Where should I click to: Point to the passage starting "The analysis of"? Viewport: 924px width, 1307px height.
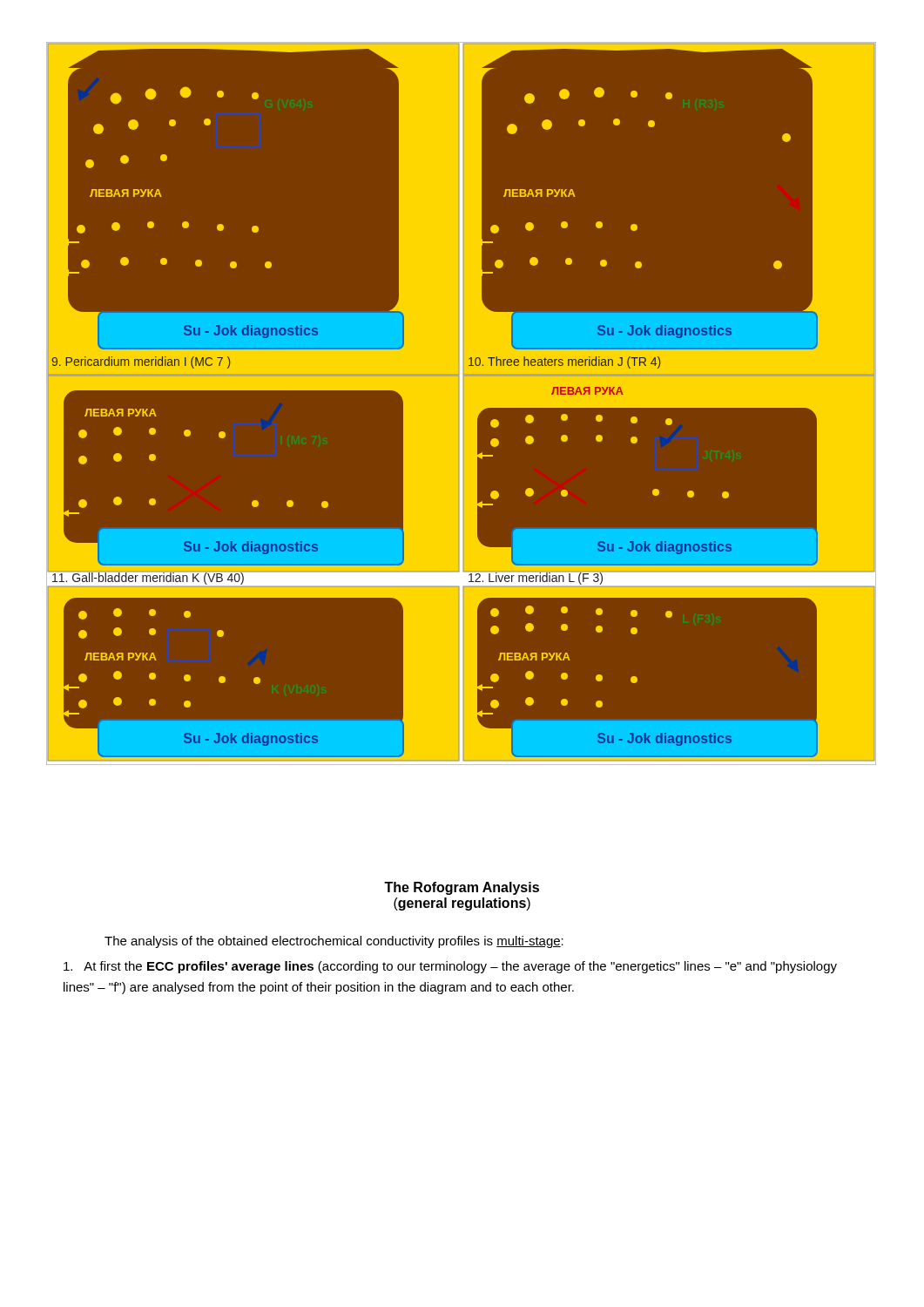pyautogui.click(x=462, y=964)
